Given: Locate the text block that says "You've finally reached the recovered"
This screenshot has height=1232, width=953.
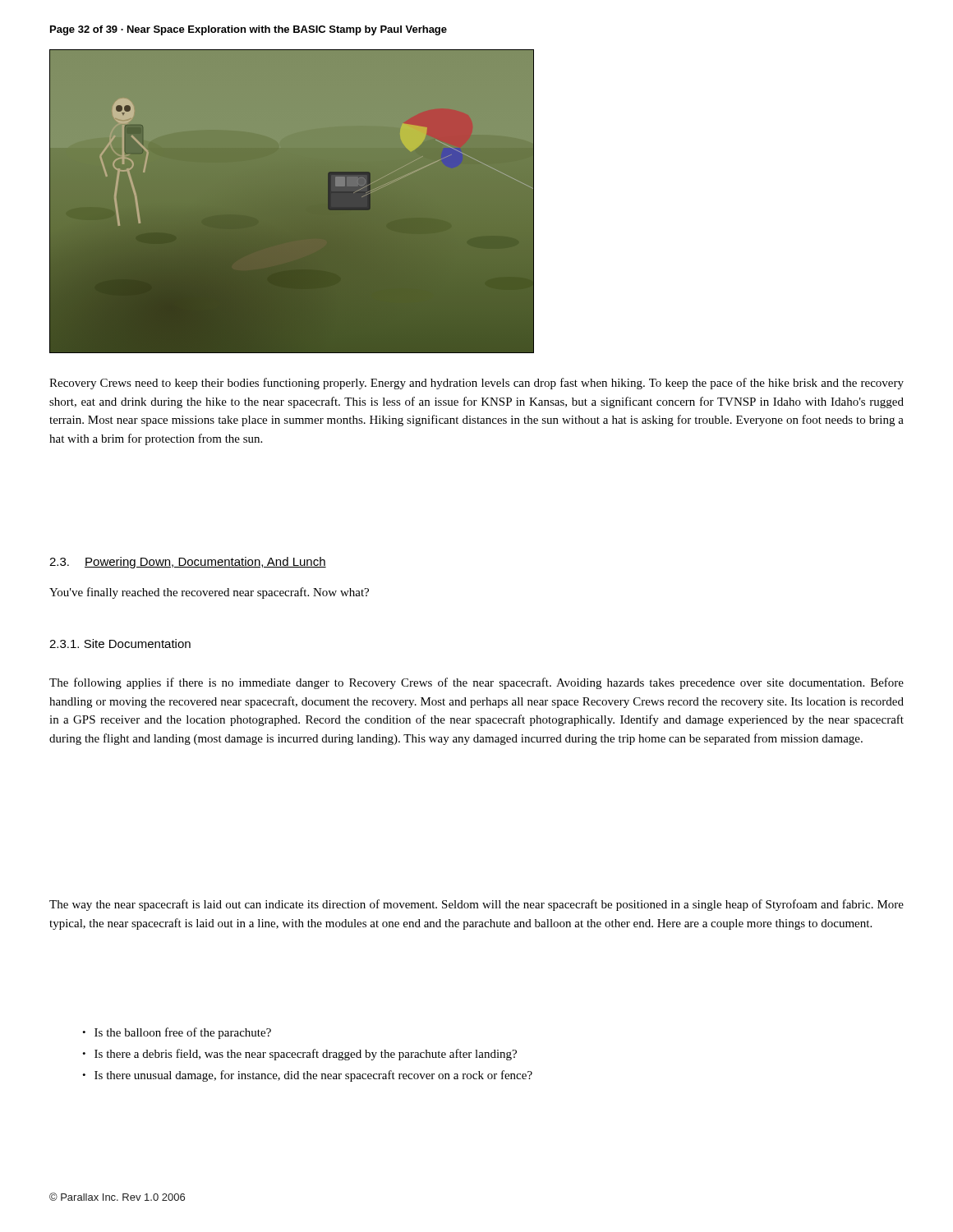Looking at the screenshot, I should pyautogui.click(x=209, y=592).
